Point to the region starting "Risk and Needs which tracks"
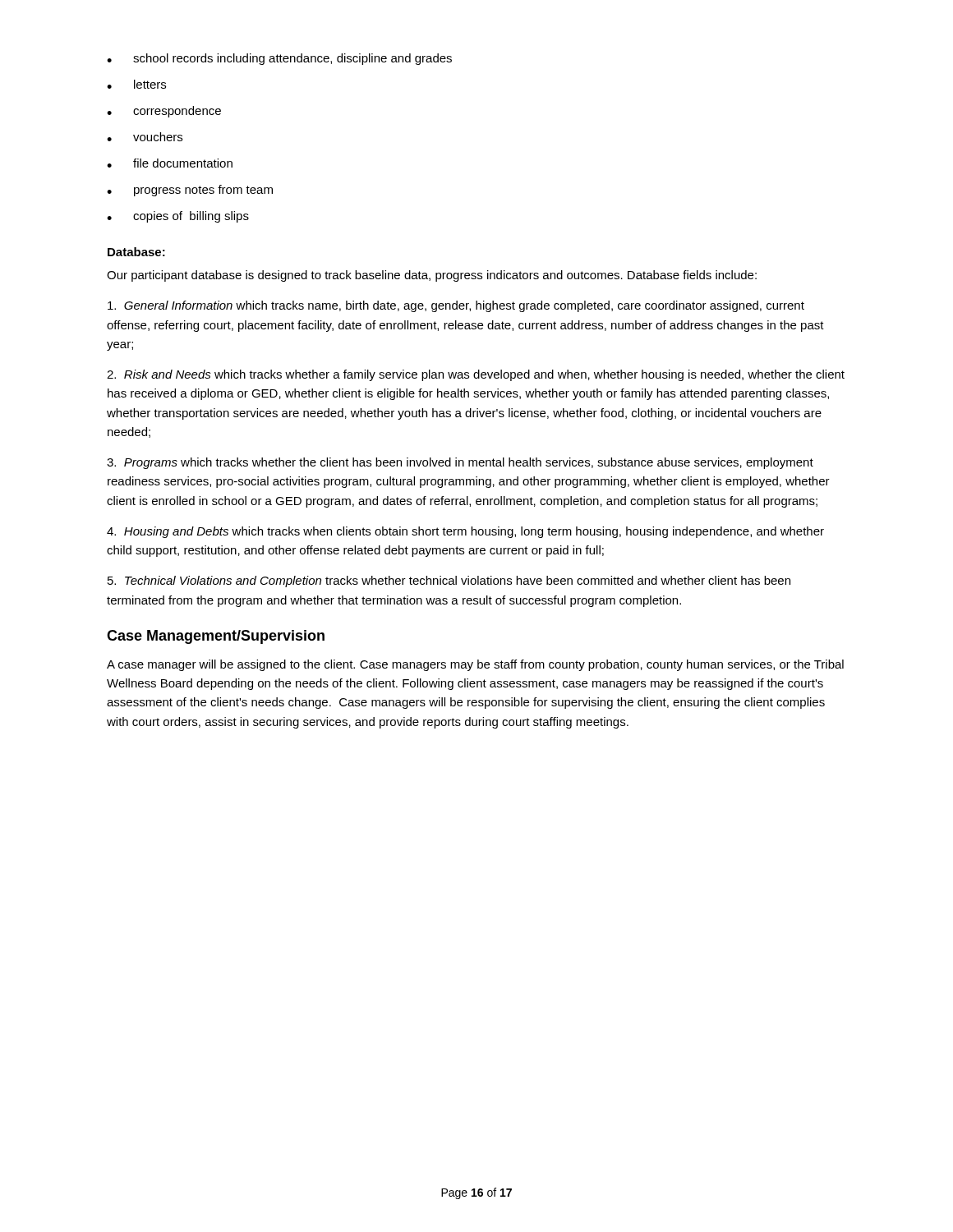The image size is (953, 1232). point(476,403)
